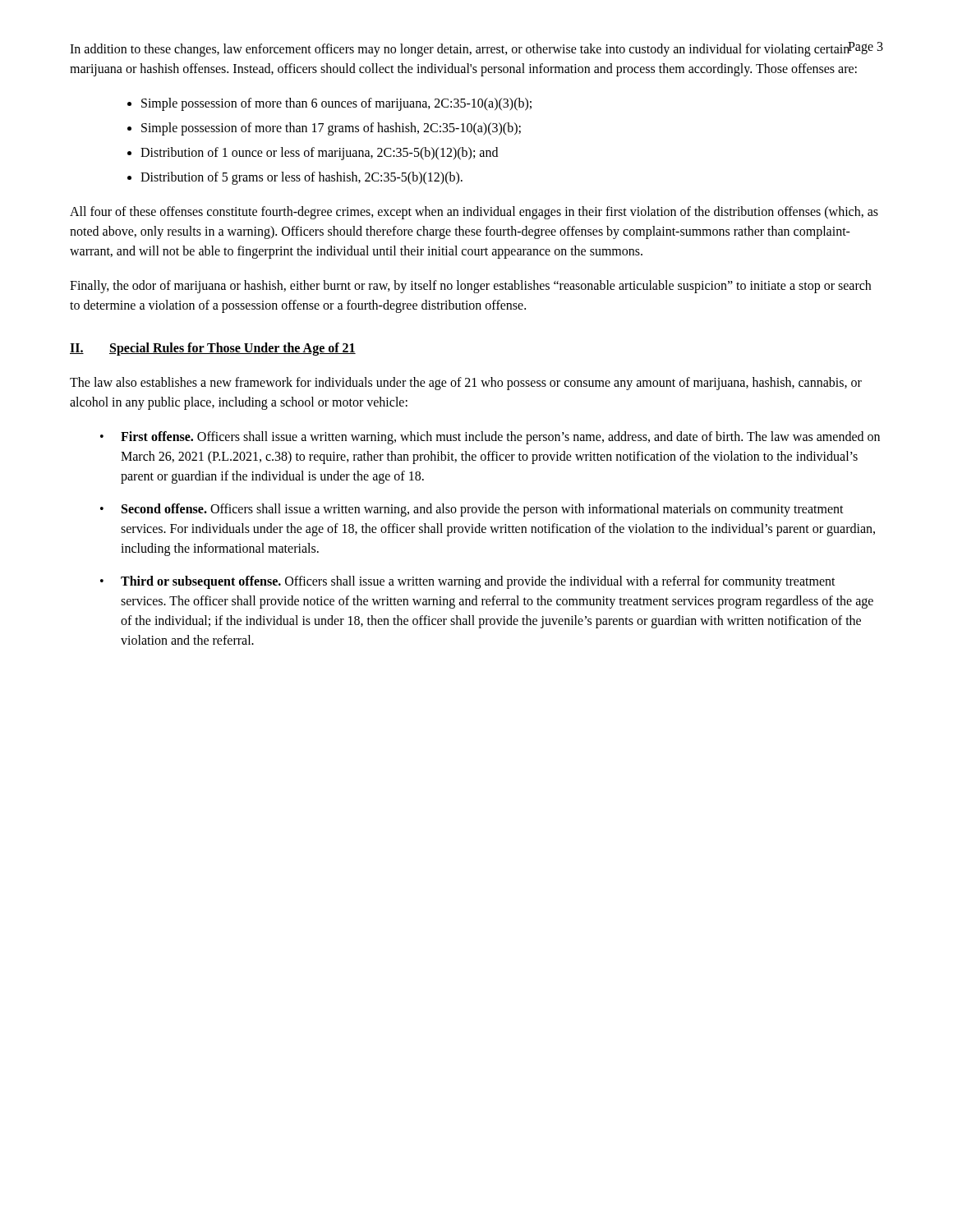Find the block starting "Distribution of 5 grams or less of hashish,"
953x1232 pixels.
click(x=302, y=177)
